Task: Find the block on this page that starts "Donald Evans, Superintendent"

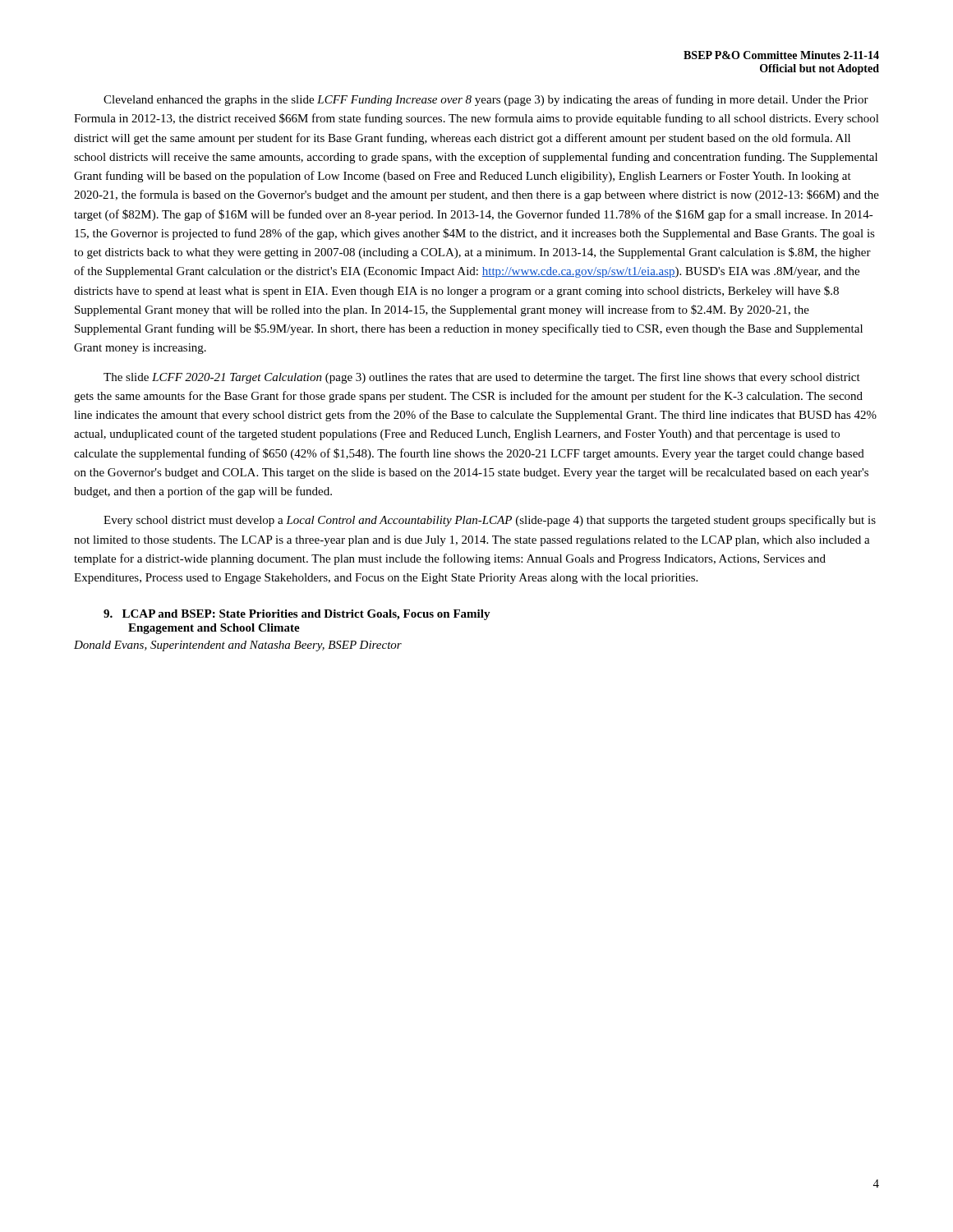Action: [x=238, y=645]
